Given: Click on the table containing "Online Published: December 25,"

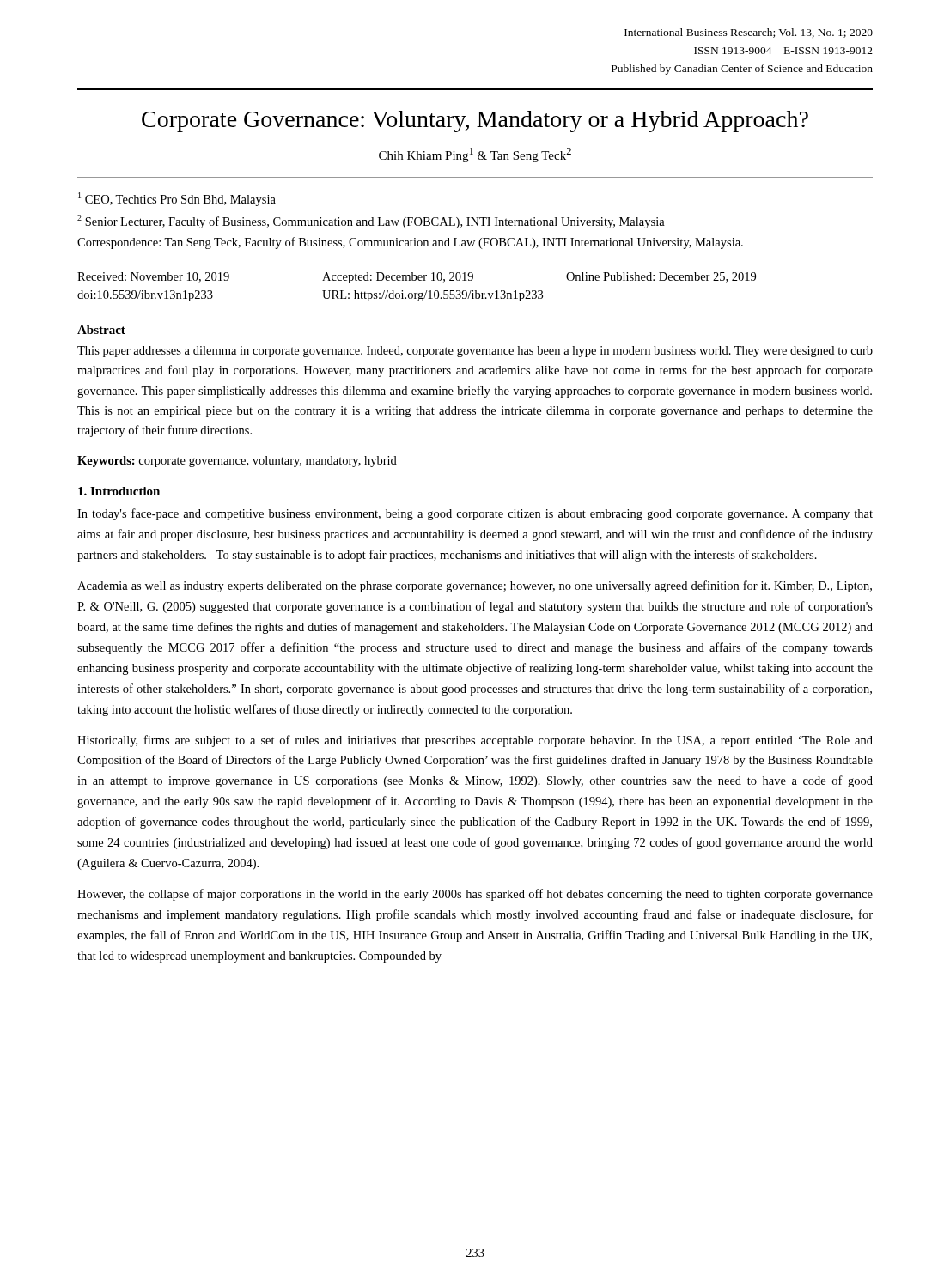Looking at the screenshot, I should (475, 286).
